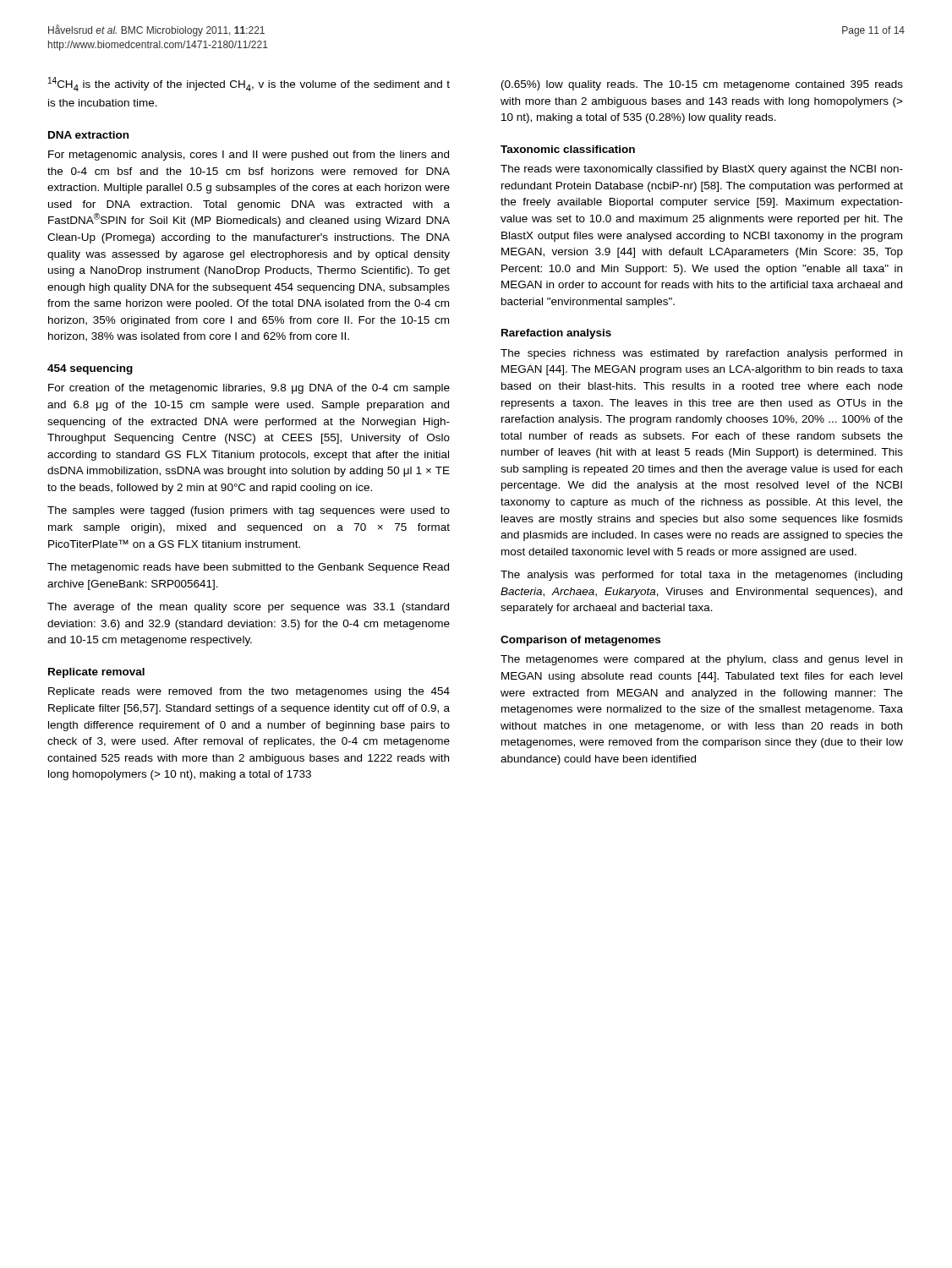Click on the text block starting "14CH4 is the"
952x1268 pixels.
tap(249, 94)
